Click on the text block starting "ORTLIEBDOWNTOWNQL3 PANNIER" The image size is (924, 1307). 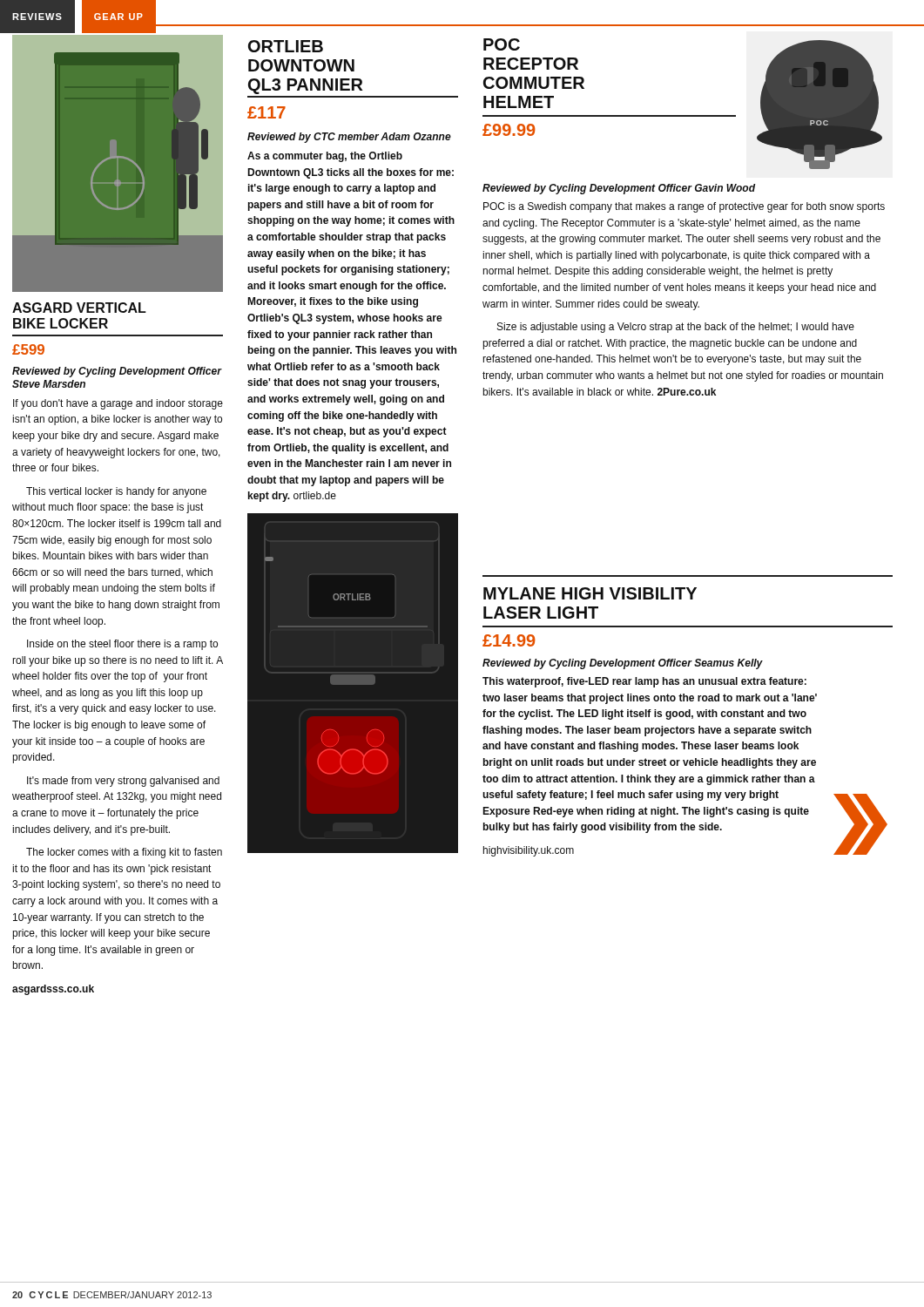[x=305, y=65]
